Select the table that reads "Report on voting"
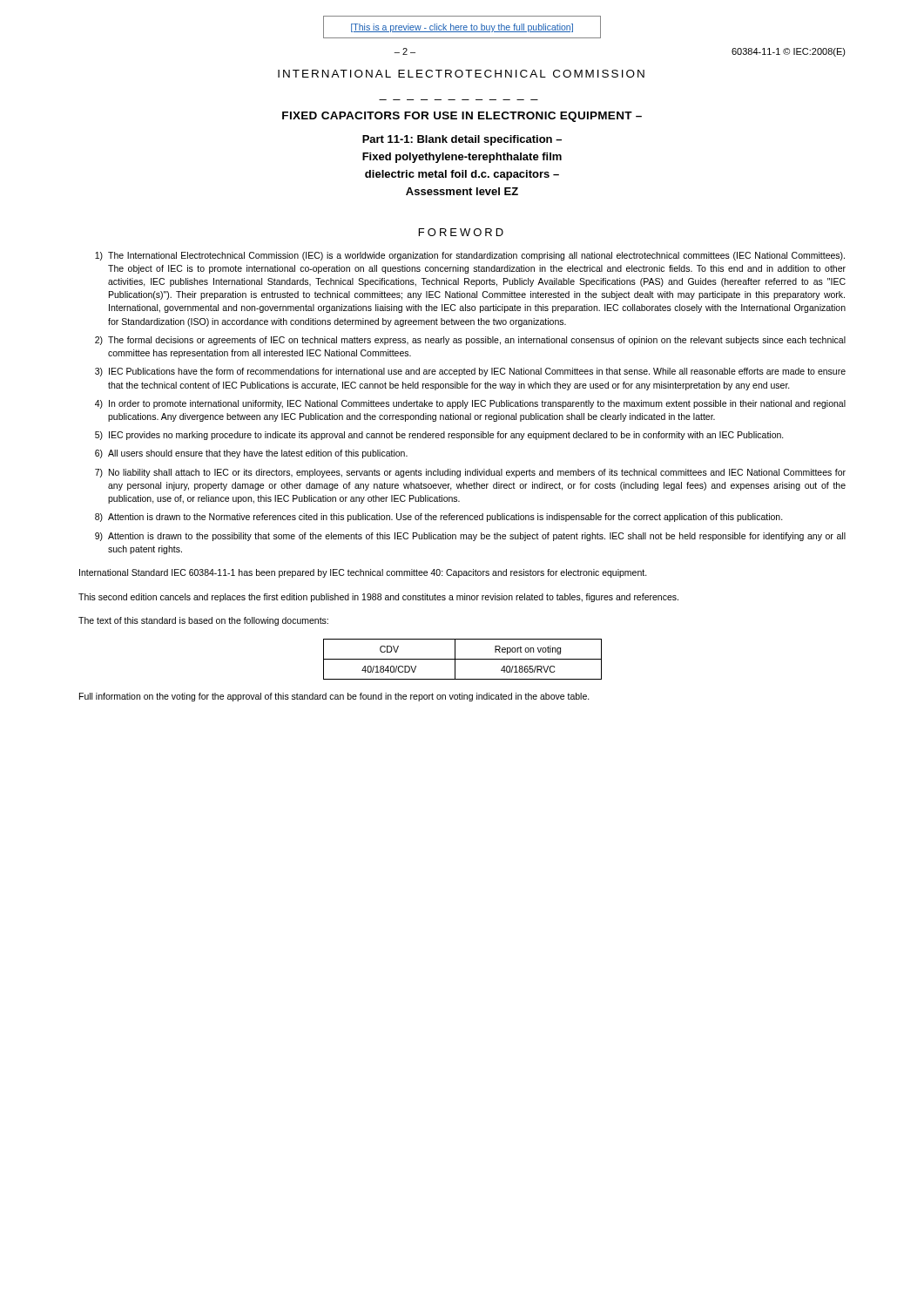Viewport: 924px width, 1307px height. pos(462,659)
